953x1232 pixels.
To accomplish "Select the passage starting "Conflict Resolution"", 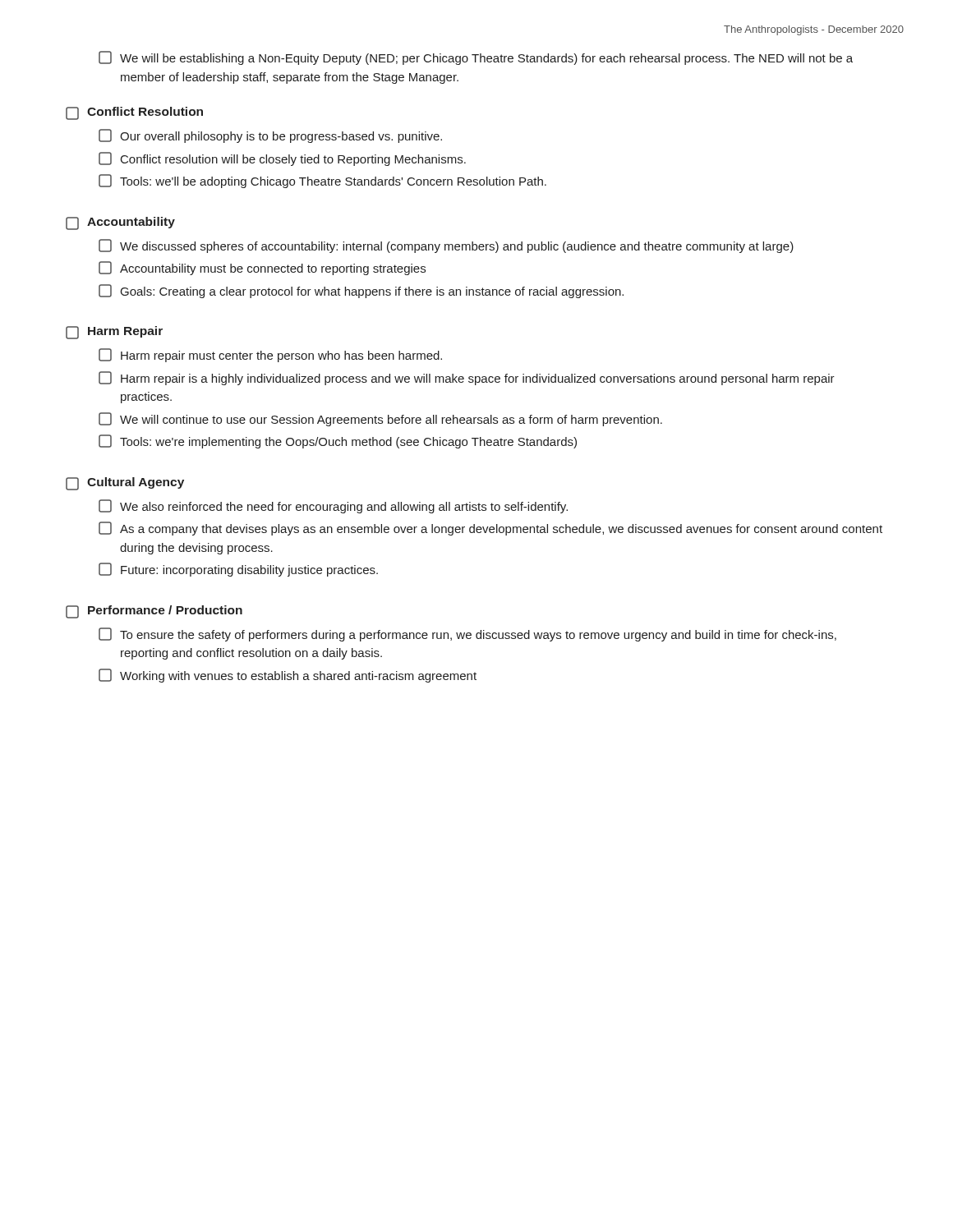I will (x=135, y=113).
